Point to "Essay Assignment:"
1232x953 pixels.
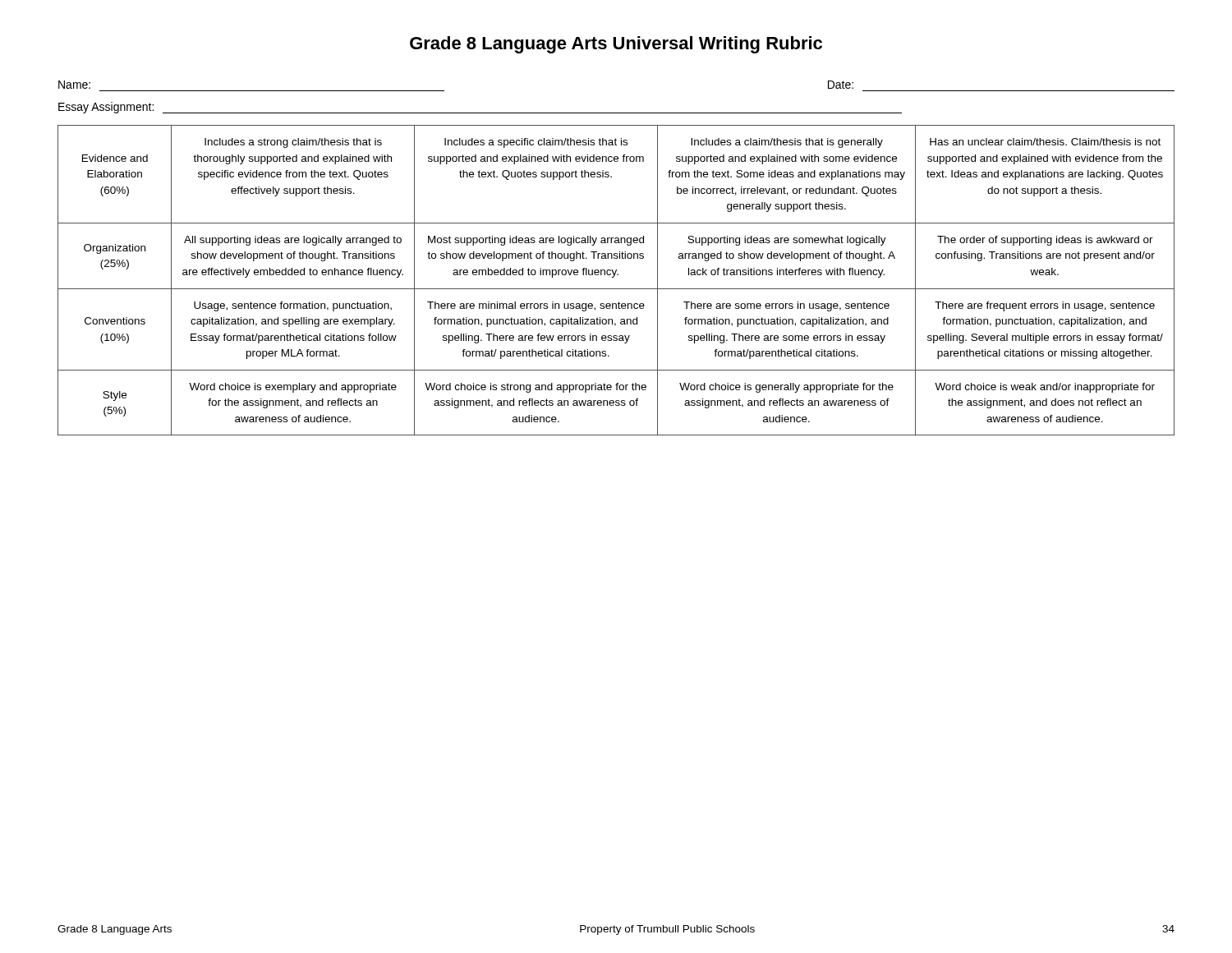[616, 106]
